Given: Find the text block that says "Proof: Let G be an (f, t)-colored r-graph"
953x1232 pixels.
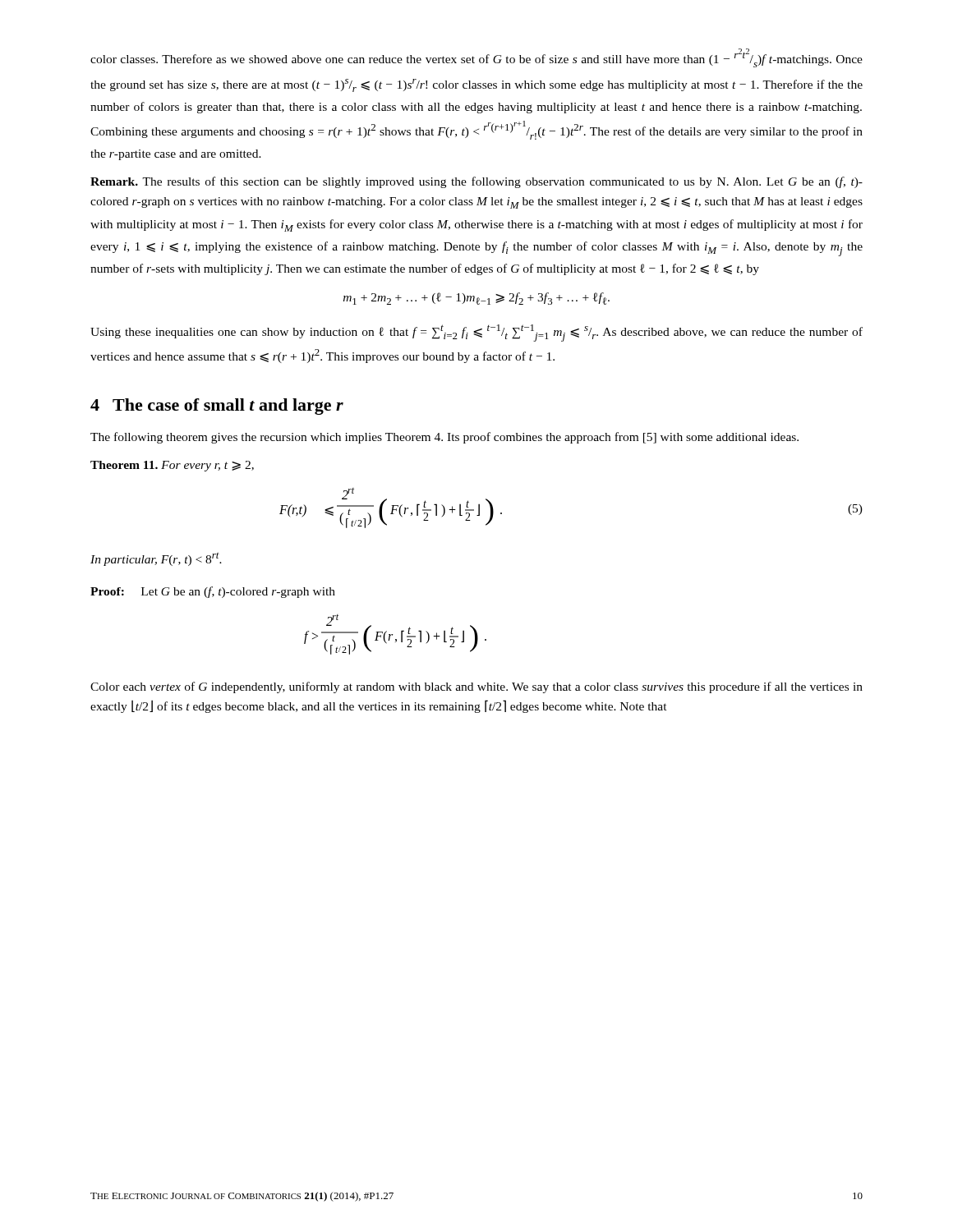Looking at the screenshot, I should pyautogui.click(x=213, y=592).
